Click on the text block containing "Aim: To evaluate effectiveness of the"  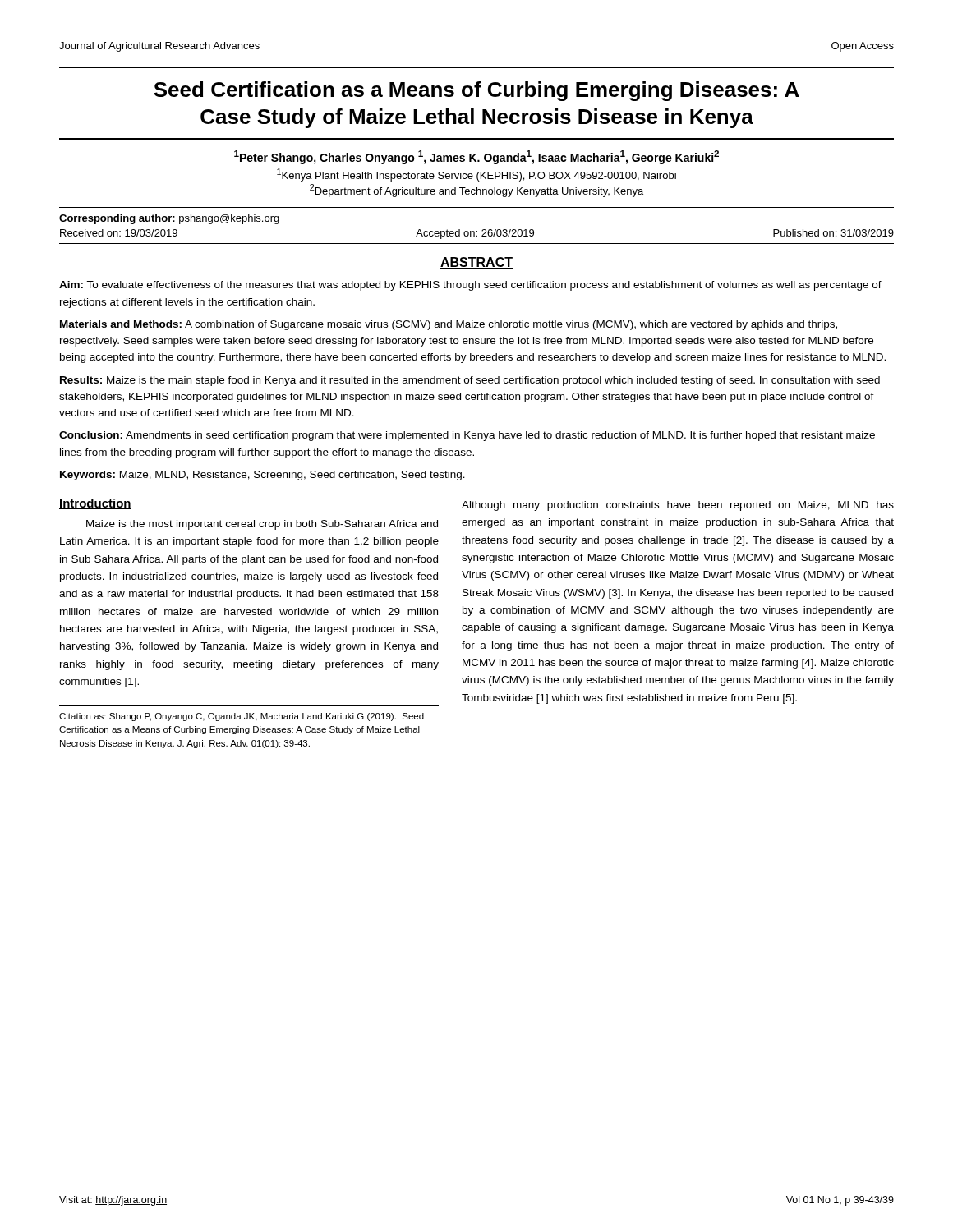point(470,293)
